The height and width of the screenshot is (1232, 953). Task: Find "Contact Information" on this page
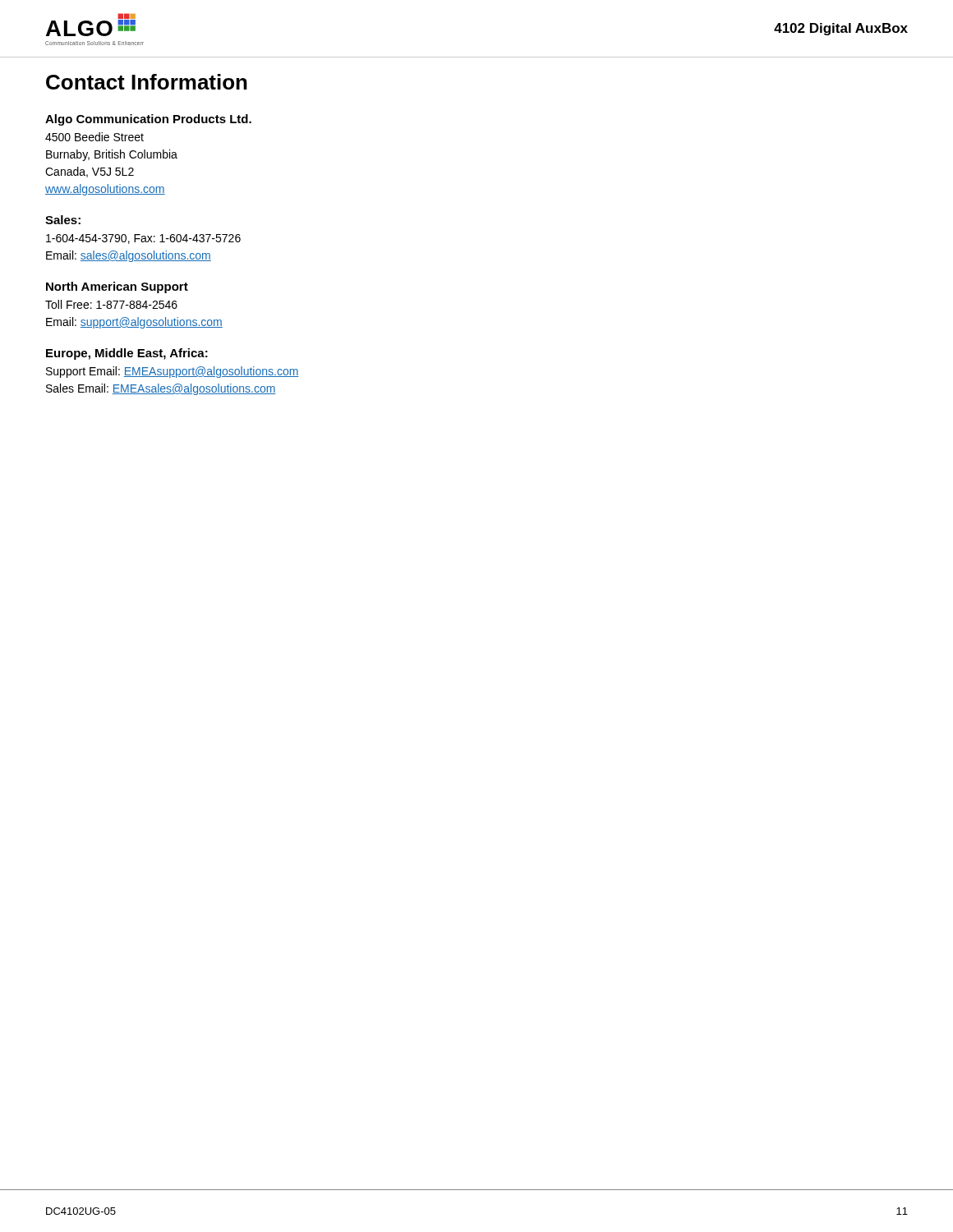pos(147,82)
